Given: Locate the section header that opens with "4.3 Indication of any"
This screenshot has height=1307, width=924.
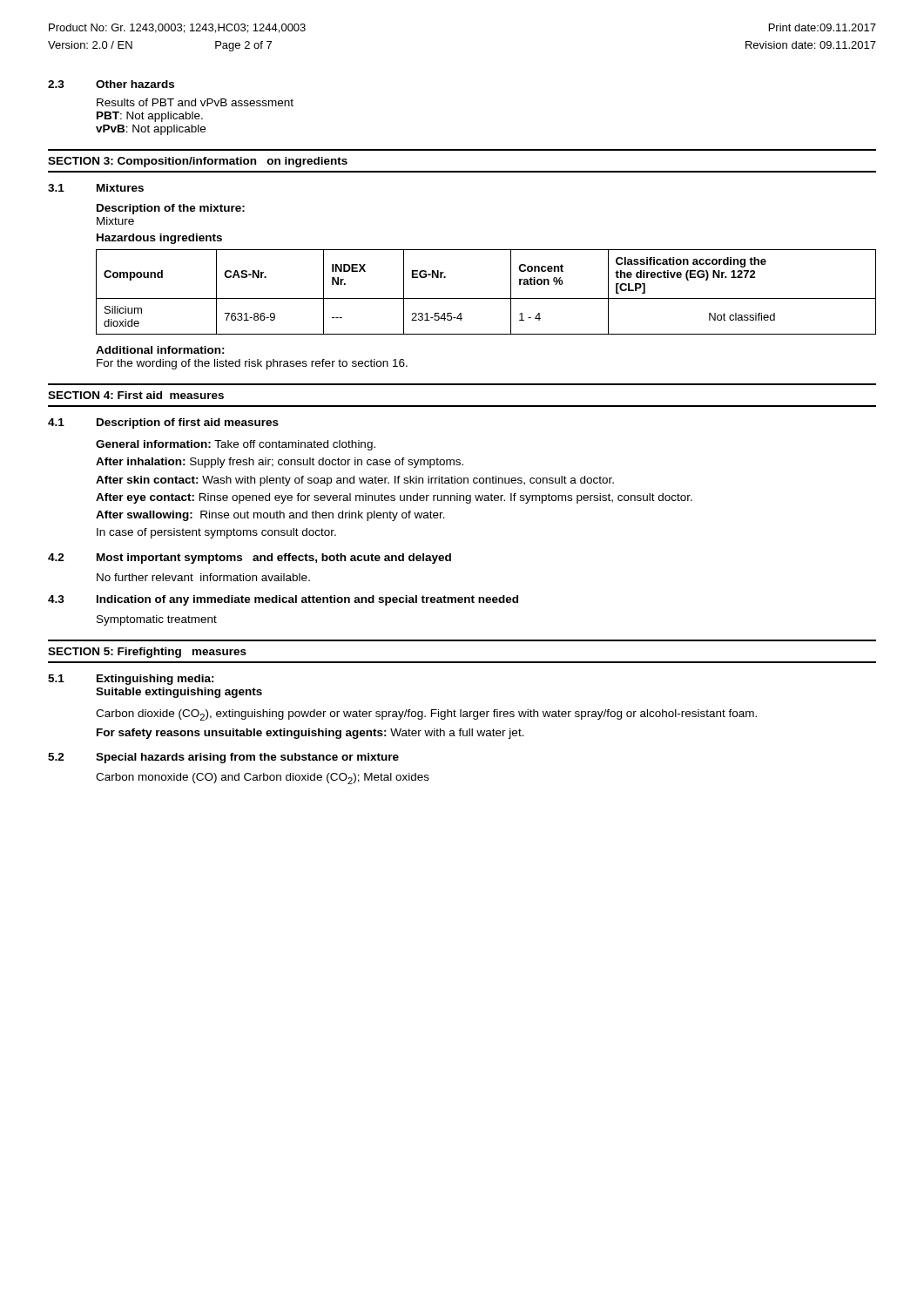Looking at the screenshot, I should point(284,599).
